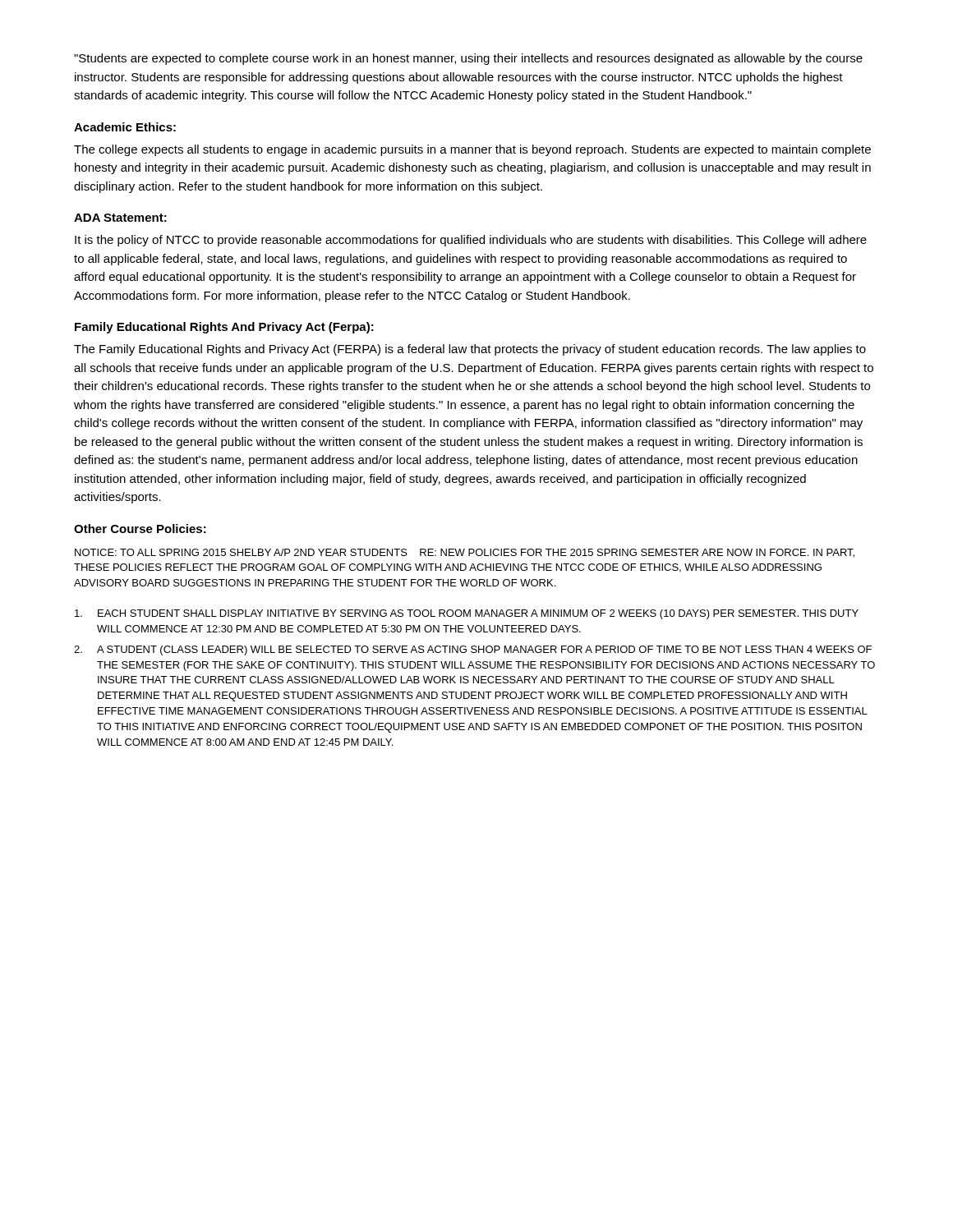The height and width of the screenshot is (1232, 953).
Task: Locate the block starting "The Family Educational Rights and"
Action: click(x=474, y=423)
